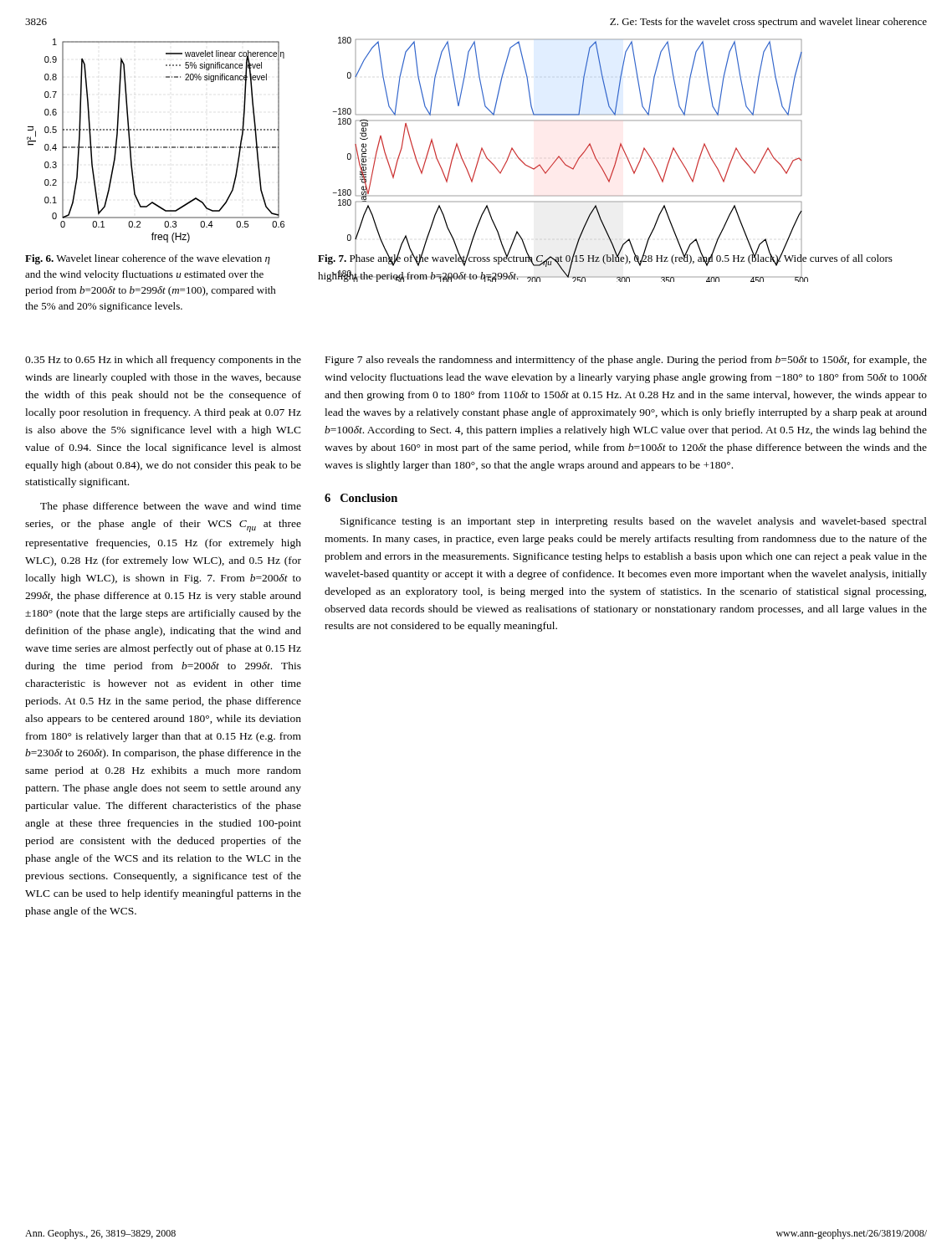Where is the passage that starts "The phase difference between the wave and wind"?
This screenshot has width=952, height=1255.
tap(163, 708)
